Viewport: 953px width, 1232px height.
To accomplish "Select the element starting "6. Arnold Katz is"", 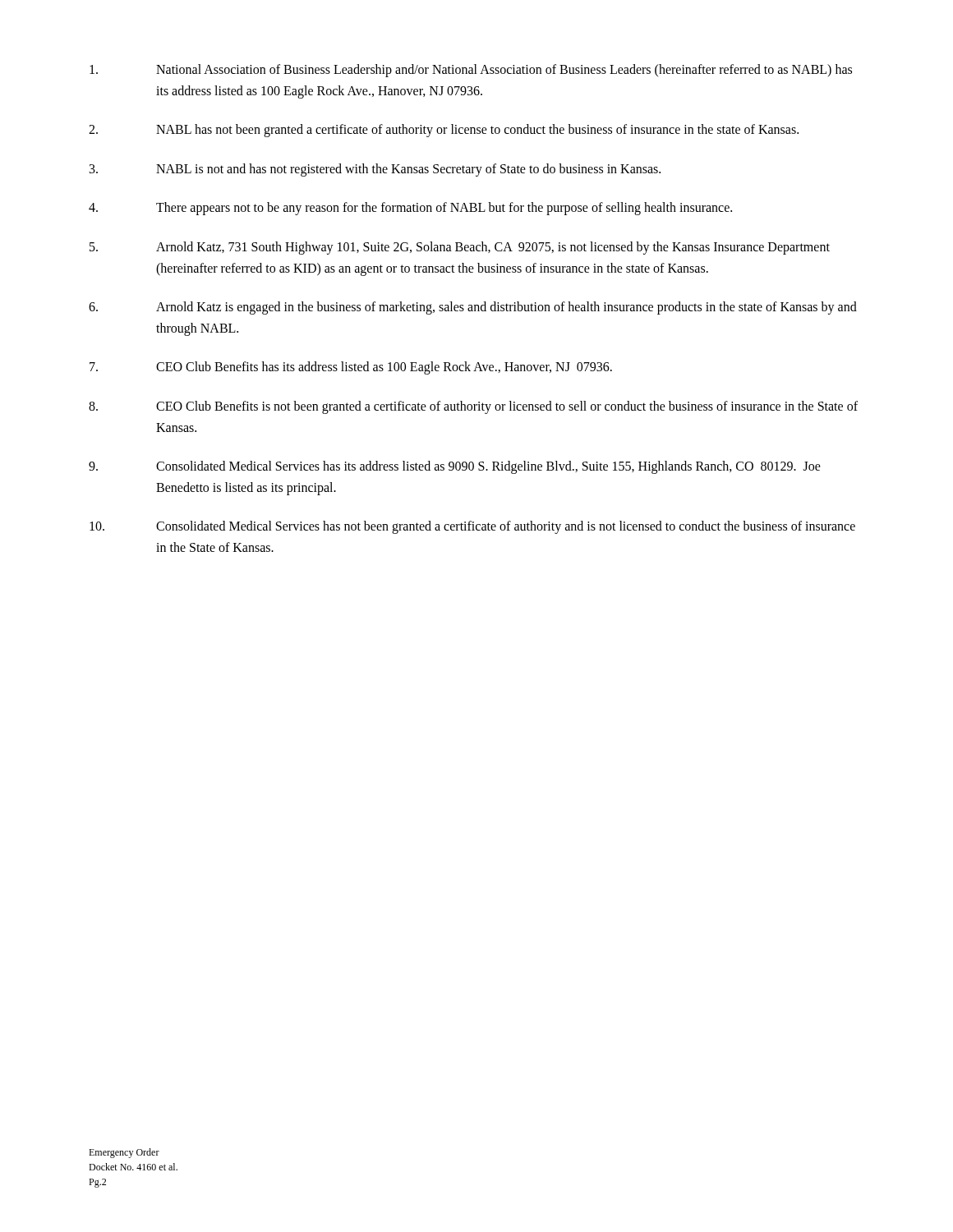I will [x=476, y=318].
